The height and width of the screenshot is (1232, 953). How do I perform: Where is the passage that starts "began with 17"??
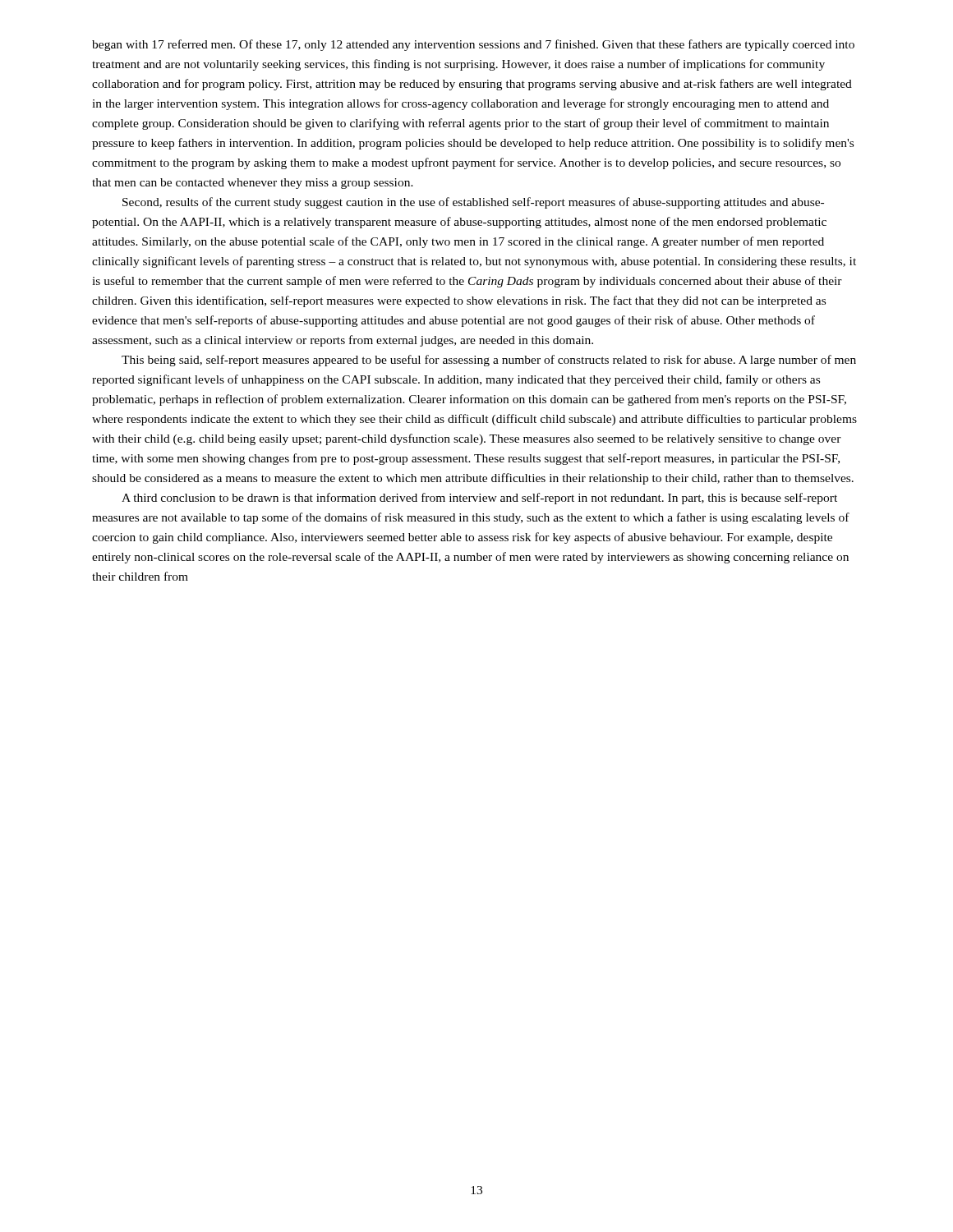click(x=476, y=113)
